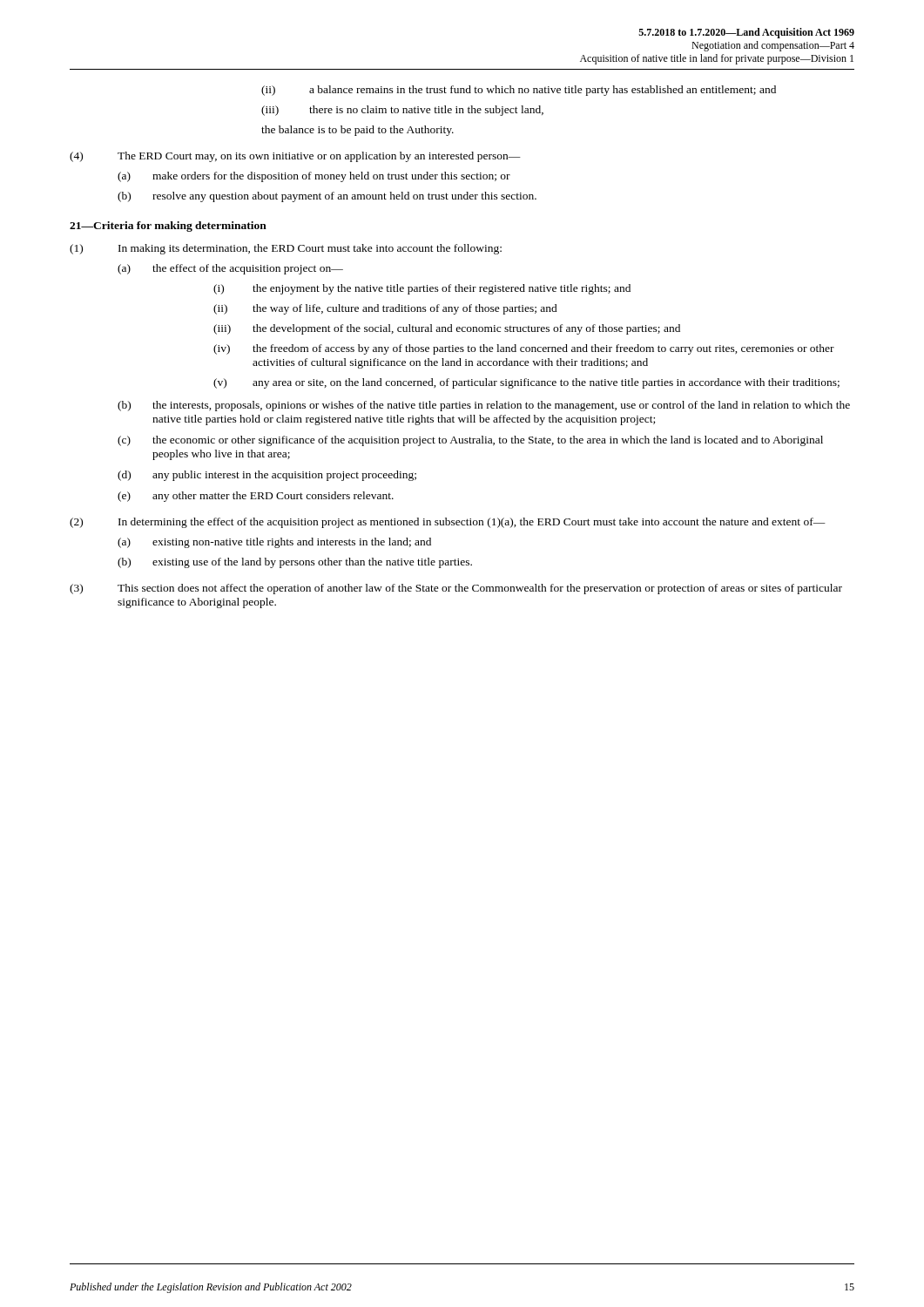Select the block starting "(e) any other matter the ERD"
Screen dimensions: 1307x924
(x=256, y=497)
